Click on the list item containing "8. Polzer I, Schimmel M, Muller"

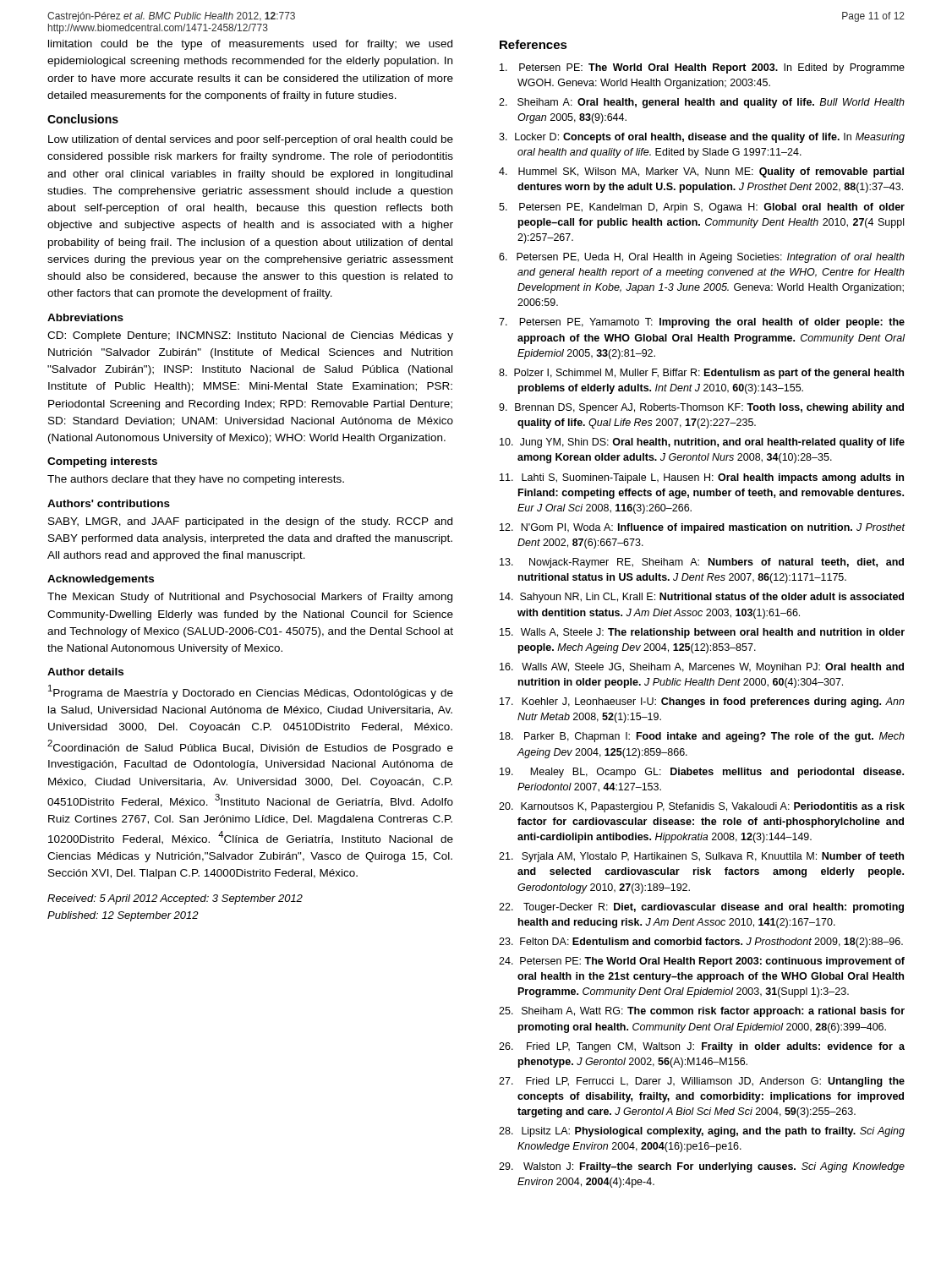pos(702,380)
